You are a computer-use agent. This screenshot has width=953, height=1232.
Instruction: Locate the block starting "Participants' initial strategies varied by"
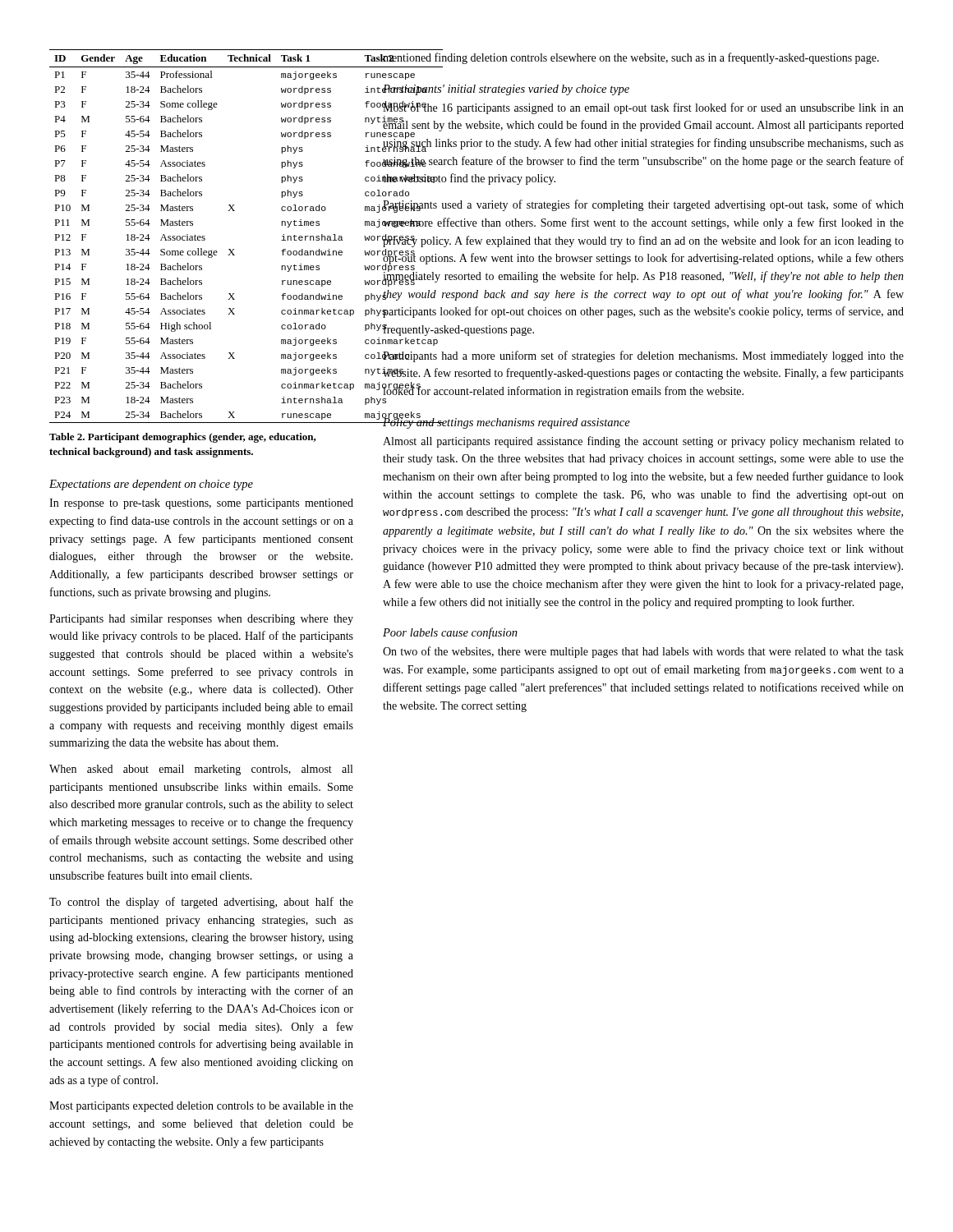[506, 88]
